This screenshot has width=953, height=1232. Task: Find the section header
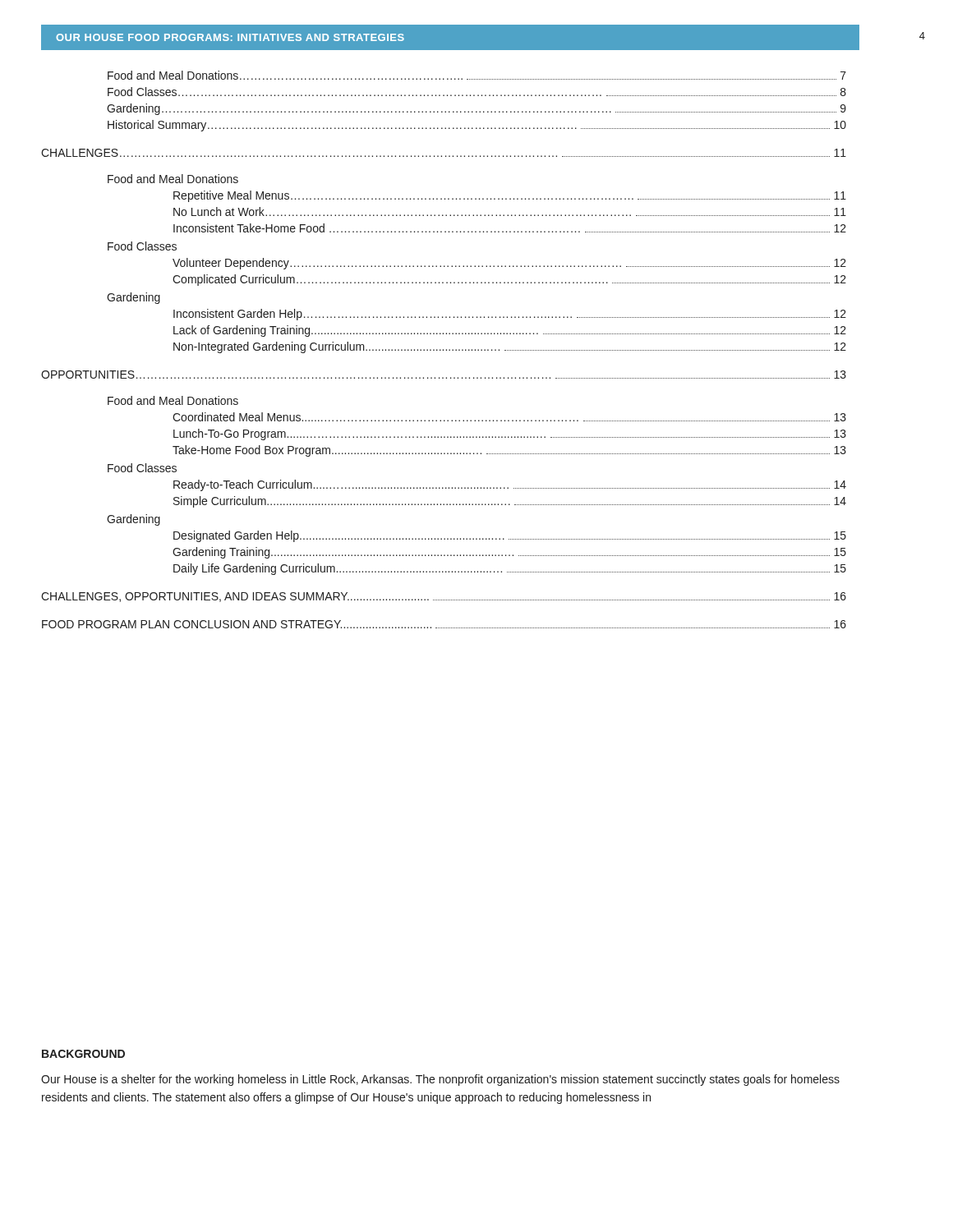tap(83, 1054)
